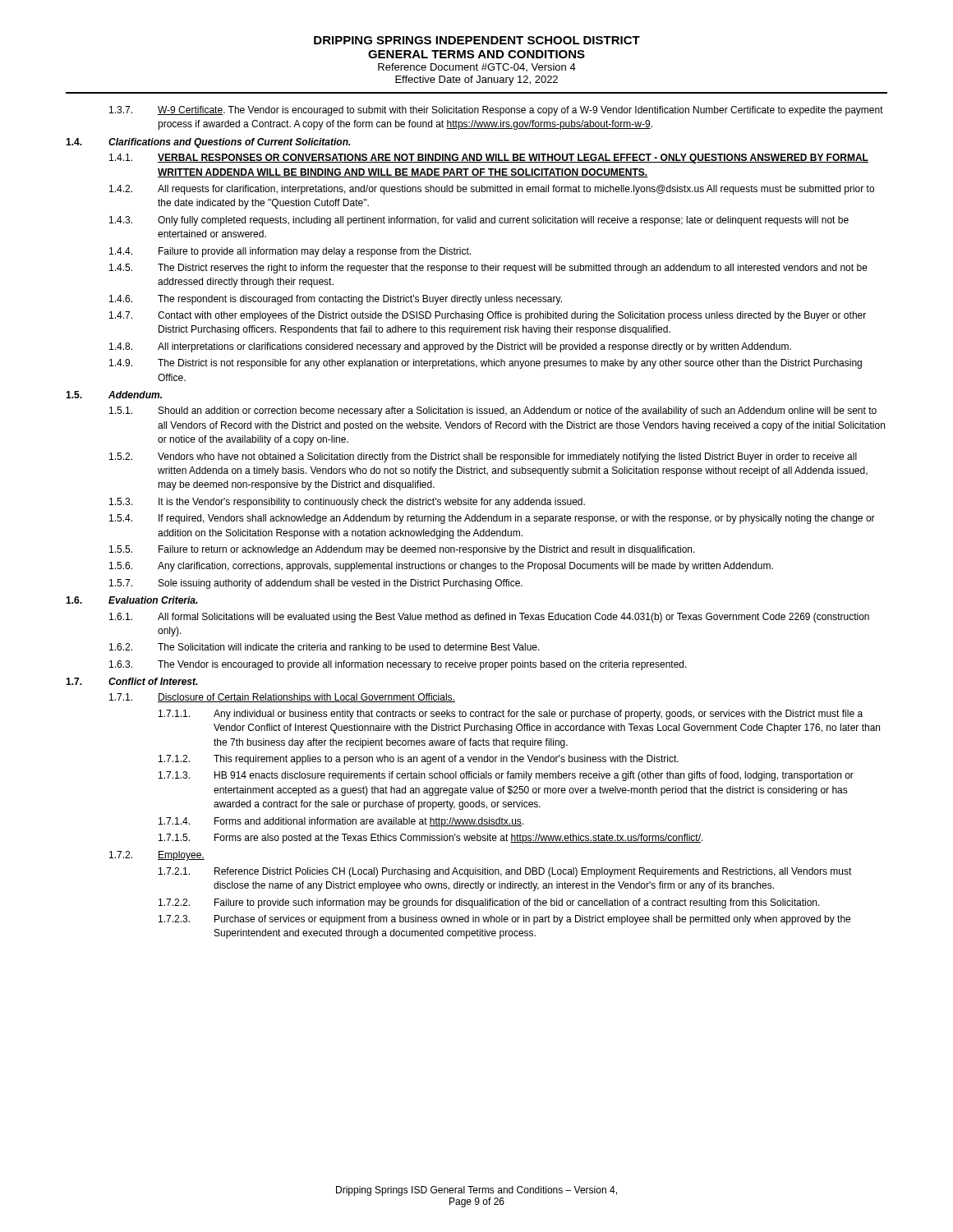Click on the text block starting "4.3. Only fully"
The height and width of the screenshot is (1232, 953).
(x=498, y=228)
